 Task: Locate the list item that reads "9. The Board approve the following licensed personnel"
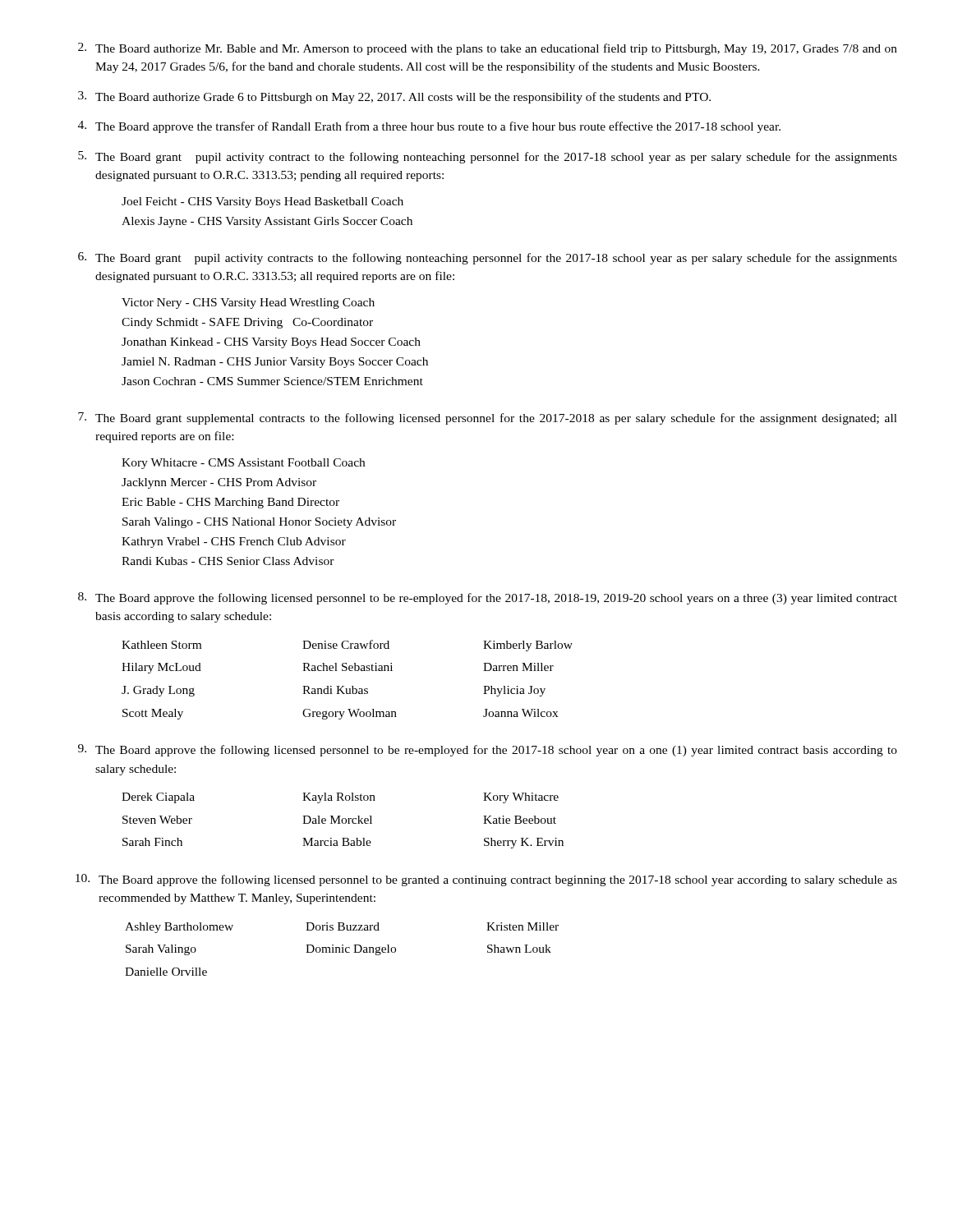coord(476,797)
